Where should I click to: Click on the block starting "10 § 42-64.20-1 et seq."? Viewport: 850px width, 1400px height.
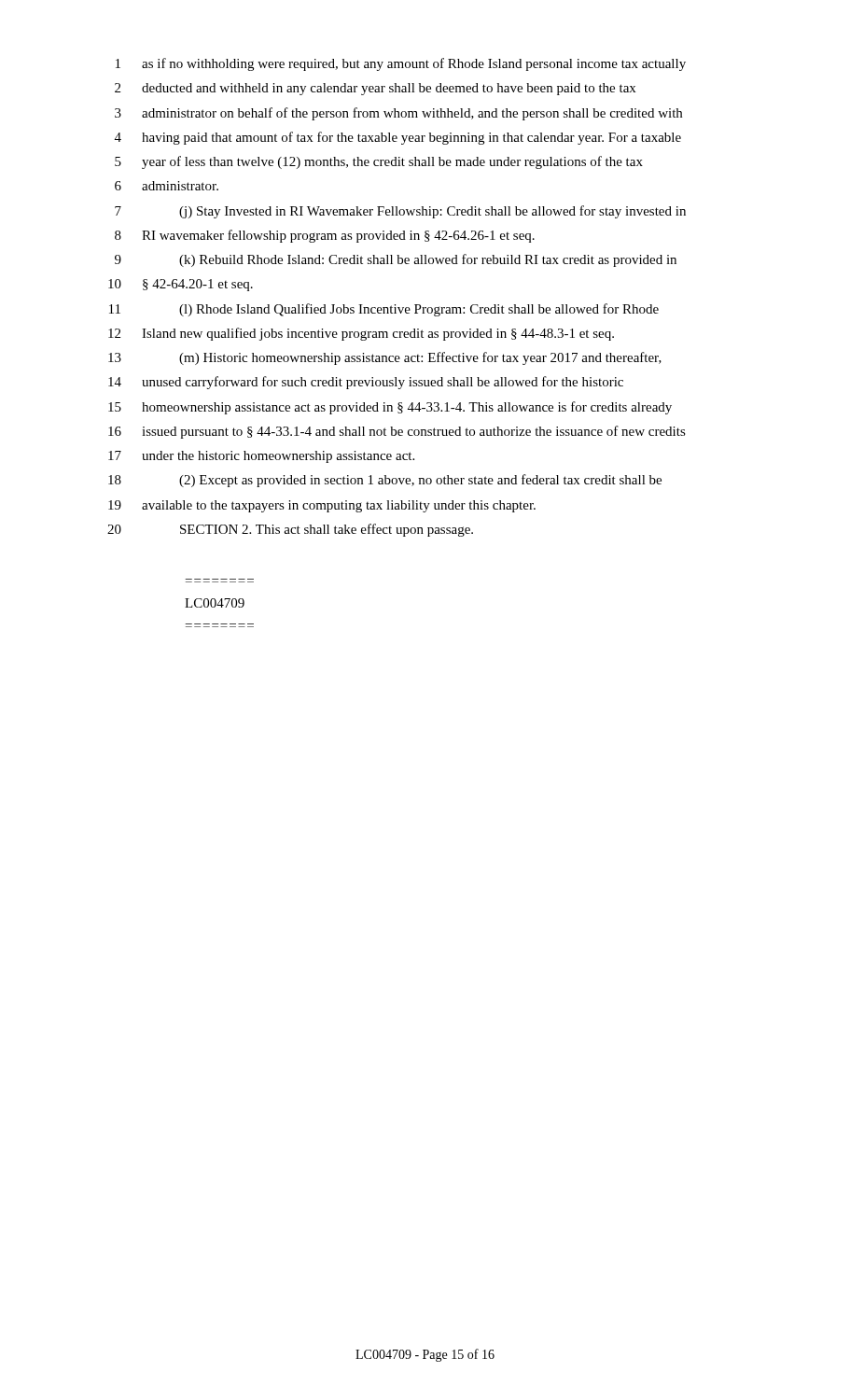point(181,285)
